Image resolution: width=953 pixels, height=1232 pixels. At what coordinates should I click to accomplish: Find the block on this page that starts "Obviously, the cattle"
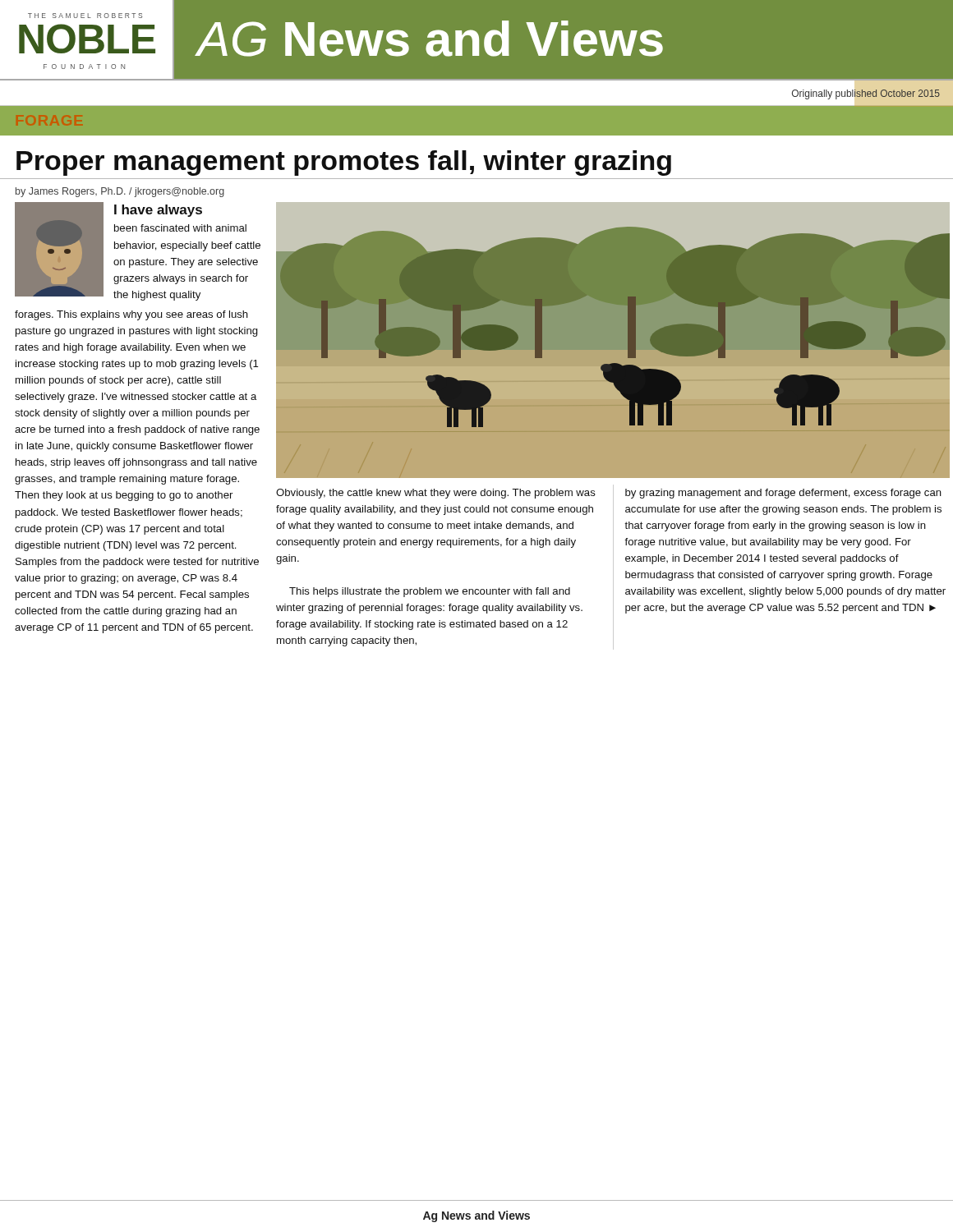click(436, 494)
